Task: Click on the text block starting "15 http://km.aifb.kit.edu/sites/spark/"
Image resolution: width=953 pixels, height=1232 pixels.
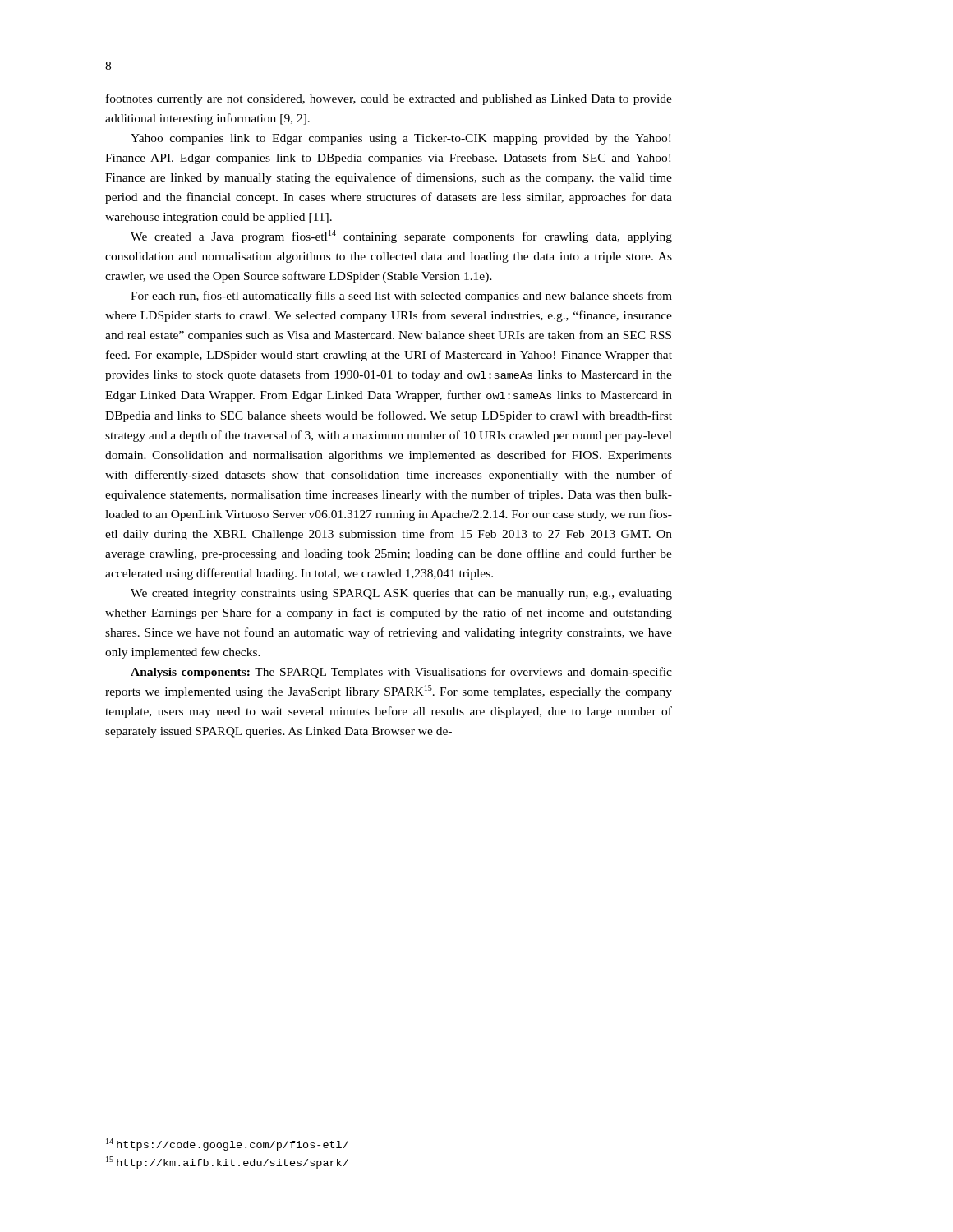Action: [227, 1162]
